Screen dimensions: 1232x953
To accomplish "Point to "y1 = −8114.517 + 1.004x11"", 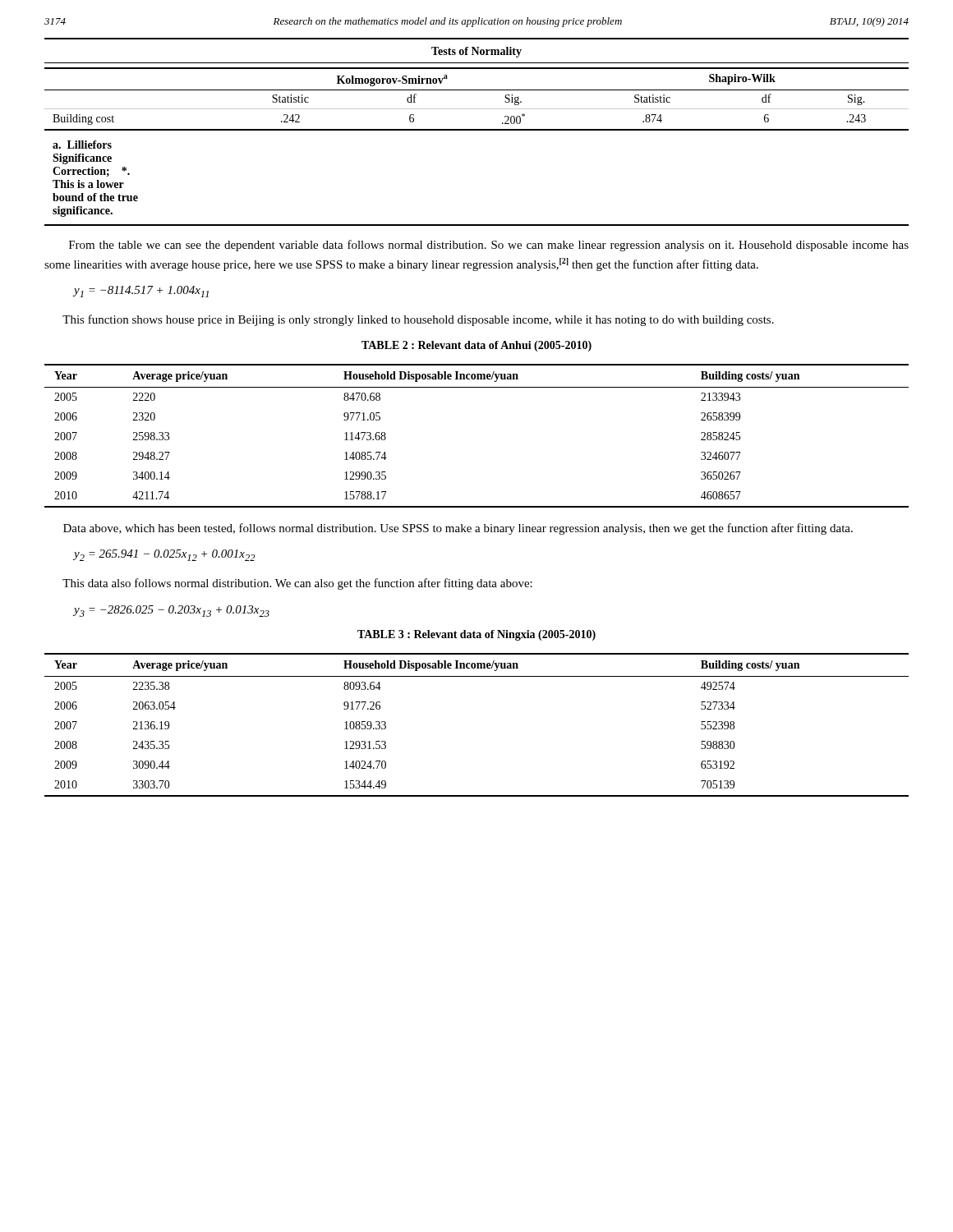I will (142, 292).
